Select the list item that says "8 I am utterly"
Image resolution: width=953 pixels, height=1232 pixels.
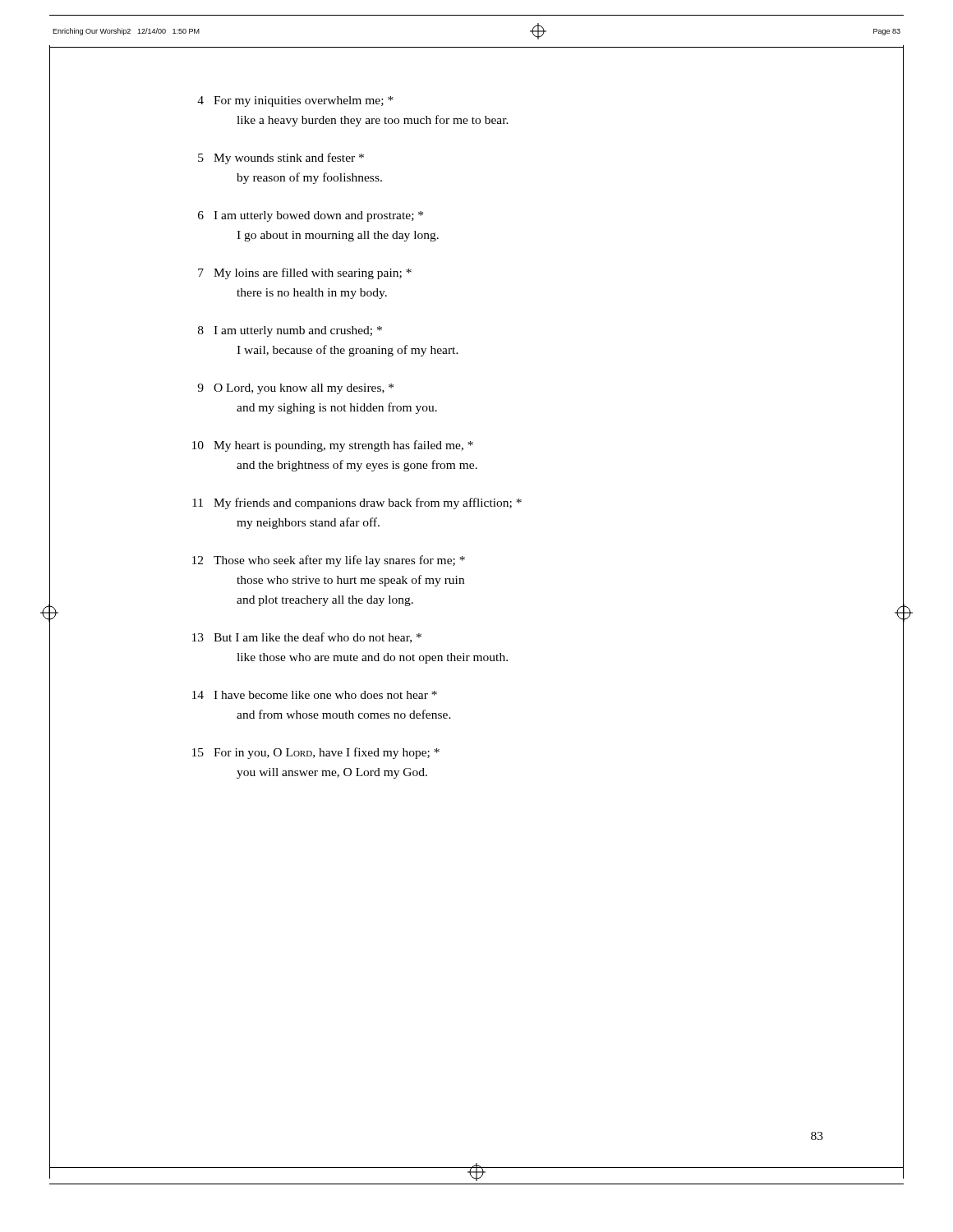[x=290, y=331]
